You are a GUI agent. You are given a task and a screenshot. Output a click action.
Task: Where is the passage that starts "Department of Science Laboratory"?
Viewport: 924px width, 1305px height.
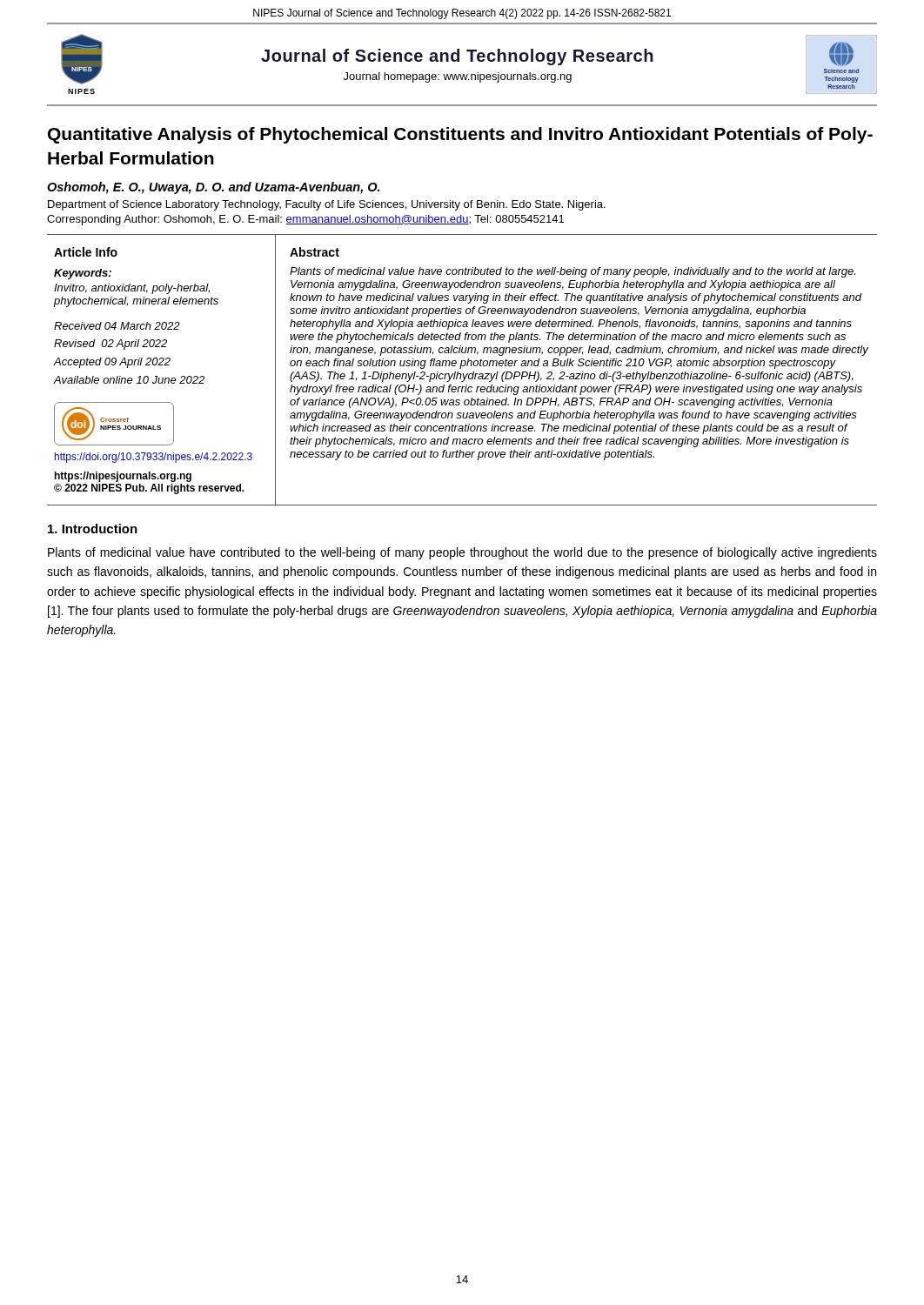click(x=327, y=204)
